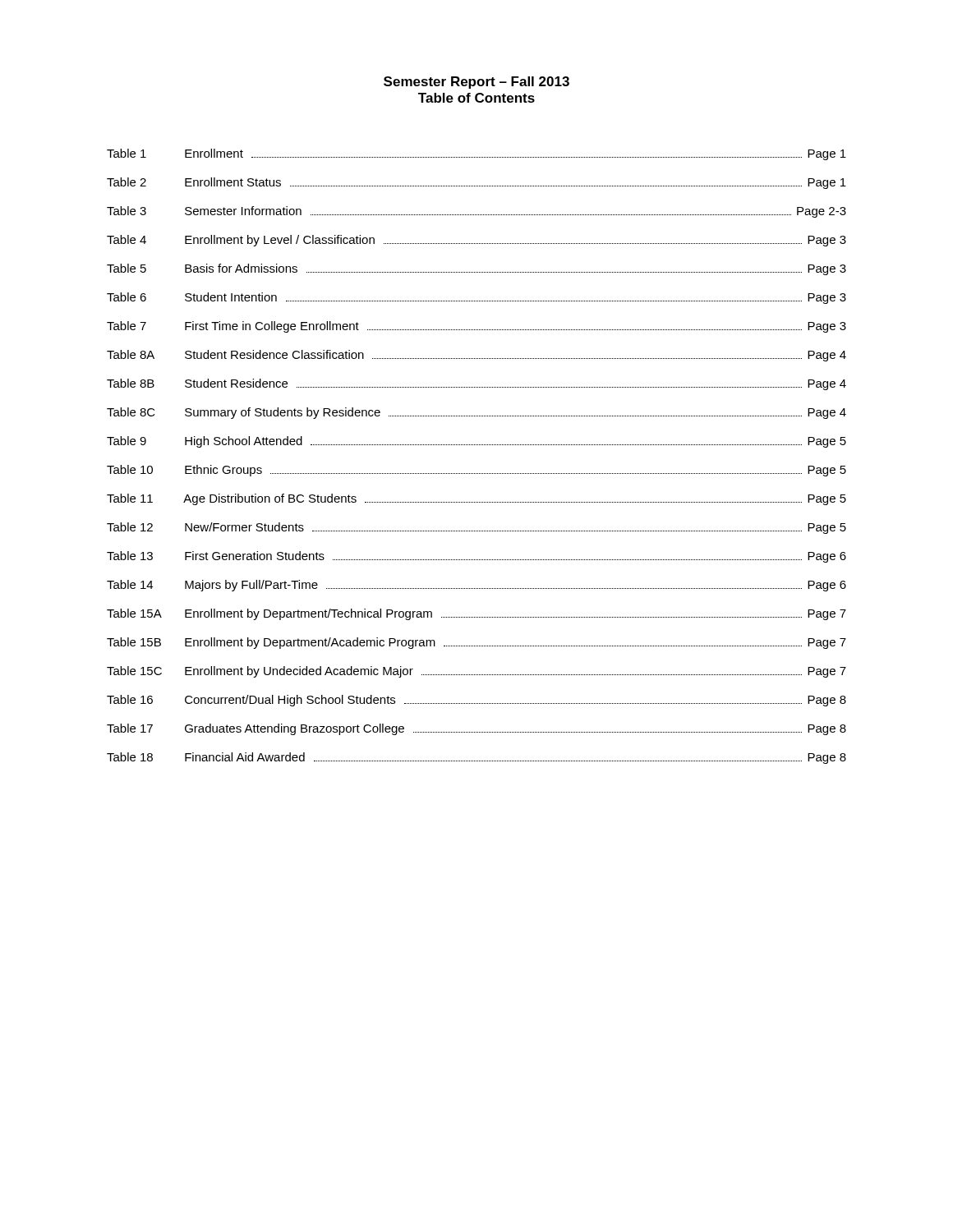Point to the region starting "Table 8B Student Residence"
This screenshot has height=1232, width=953.
pos(476,383)
